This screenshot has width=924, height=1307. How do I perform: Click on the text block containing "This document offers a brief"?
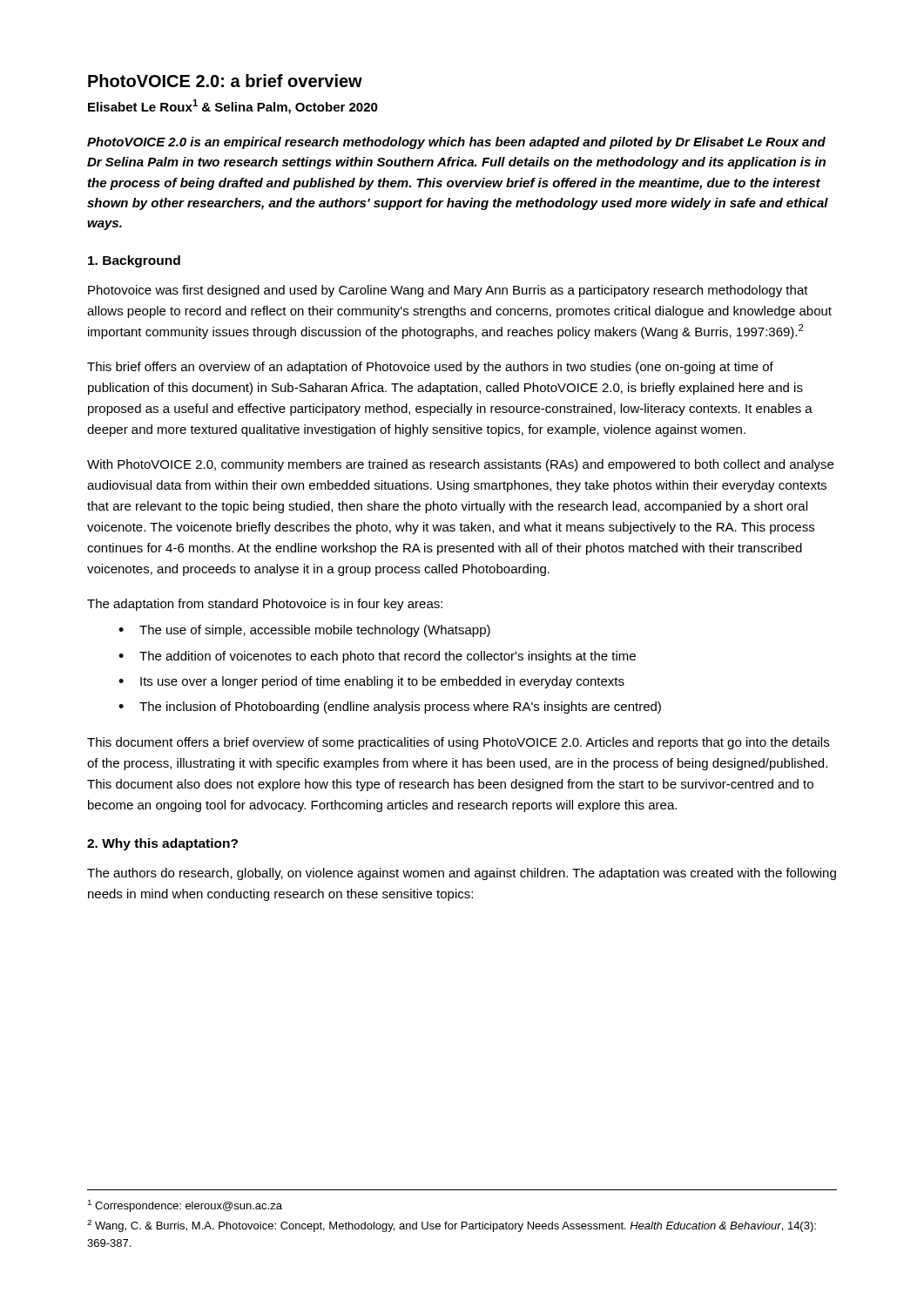point(460,773)
